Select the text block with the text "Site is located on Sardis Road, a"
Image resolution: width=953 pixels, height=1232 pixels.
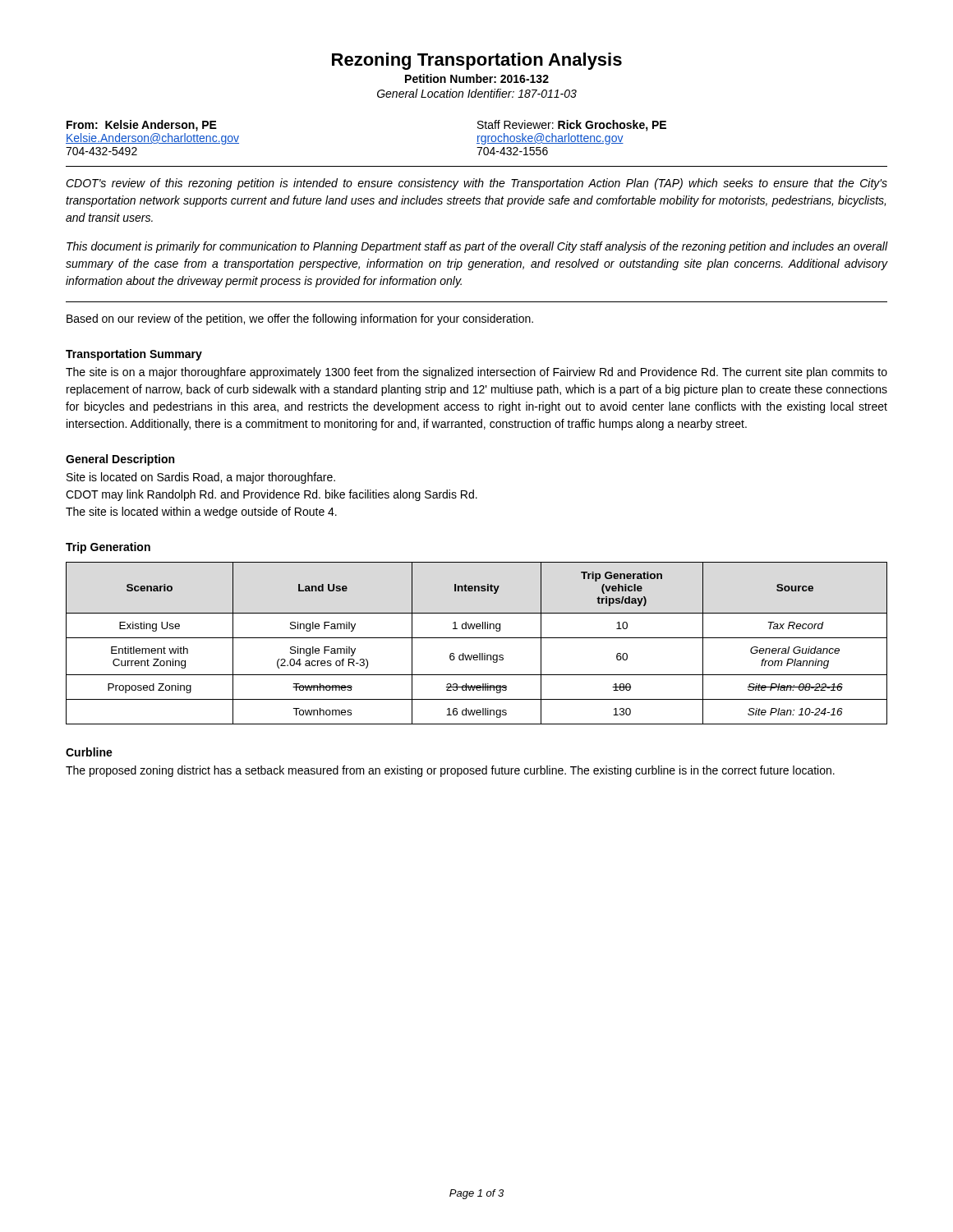272,494
